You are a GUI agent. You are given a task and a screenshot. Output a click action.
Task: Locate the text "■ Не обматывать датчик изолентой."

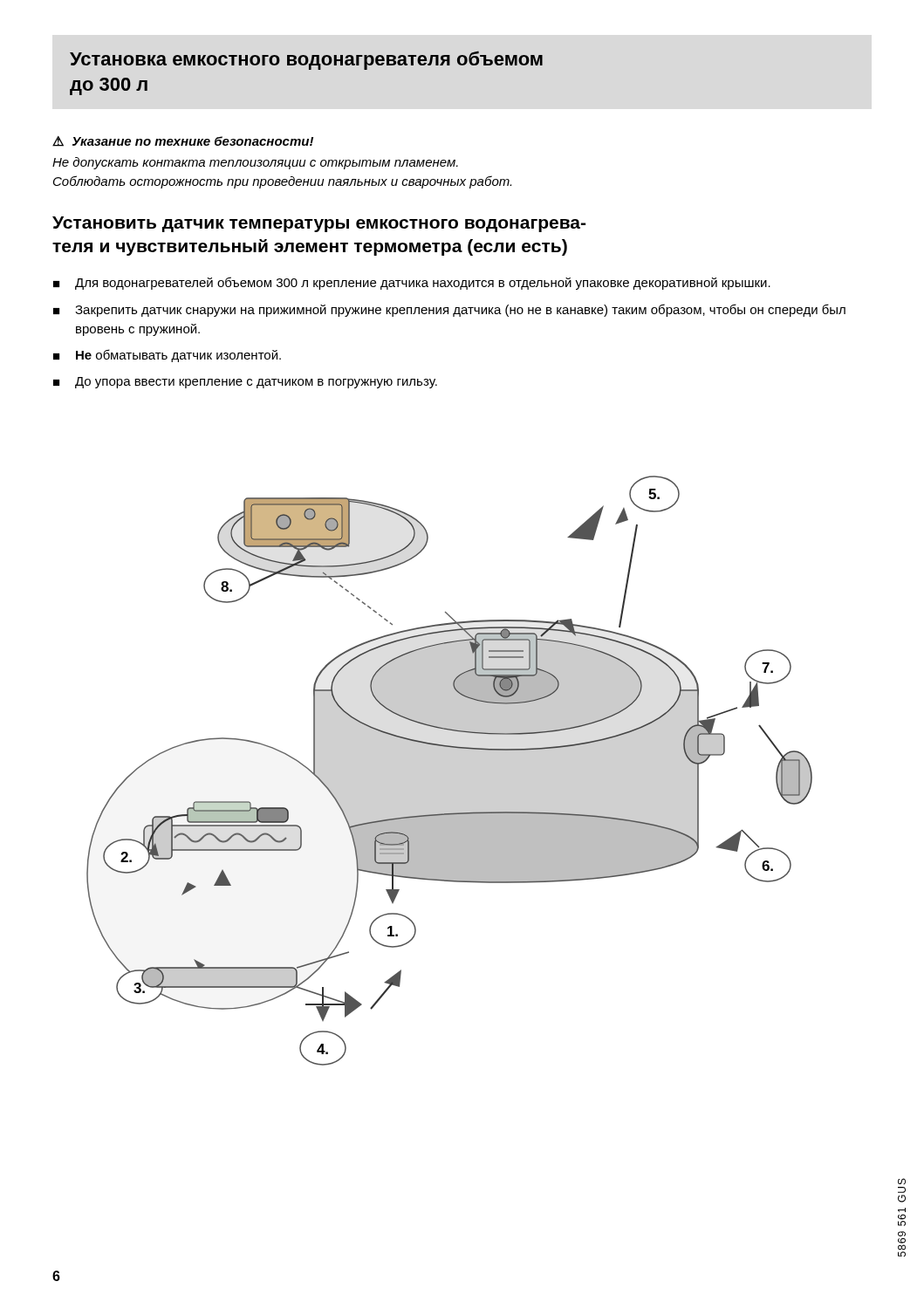click(x=167, y=356)
